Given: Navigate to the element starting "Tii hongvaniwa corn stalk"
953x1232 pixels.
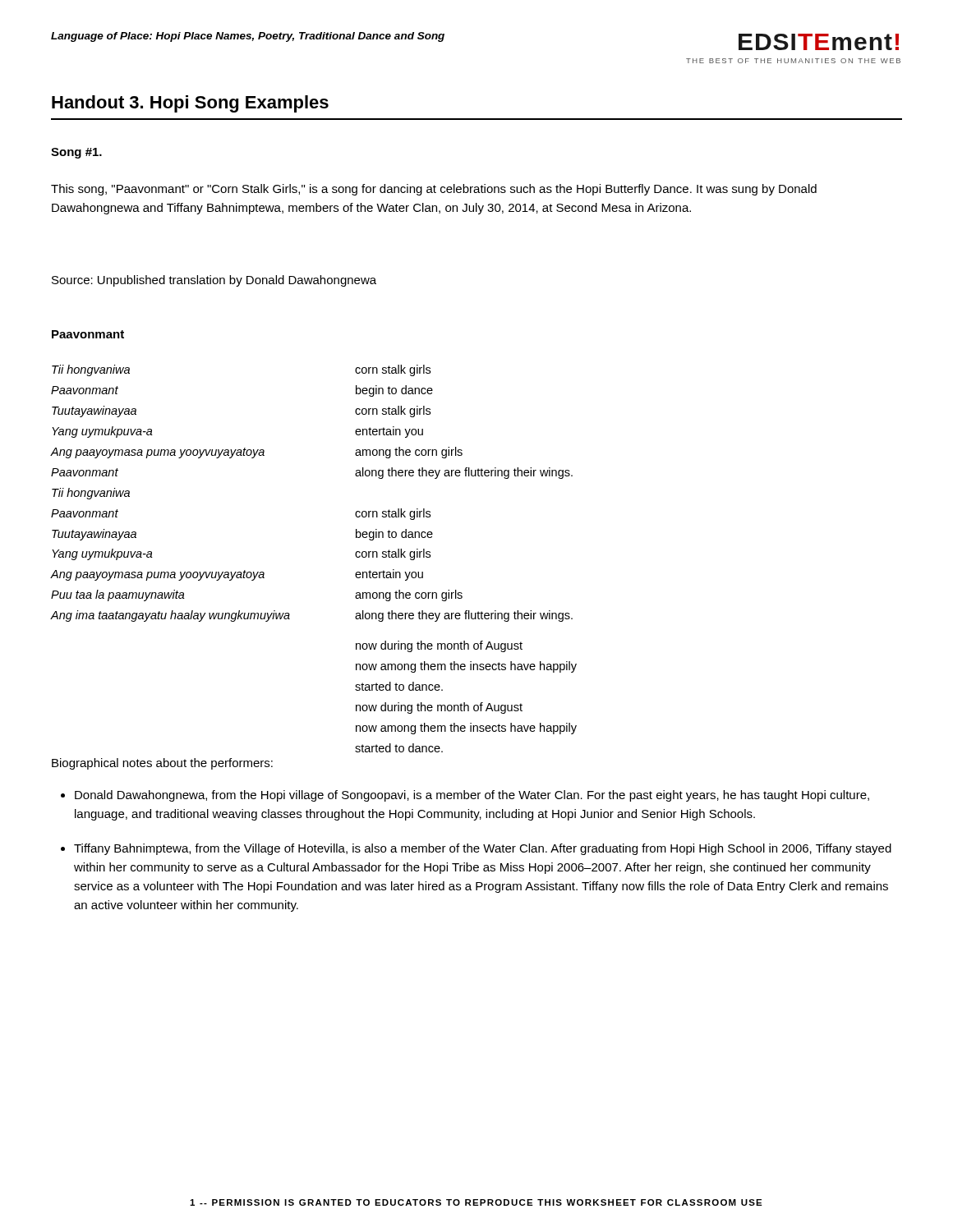Looking at the screenshot, I should coord(88,370).
